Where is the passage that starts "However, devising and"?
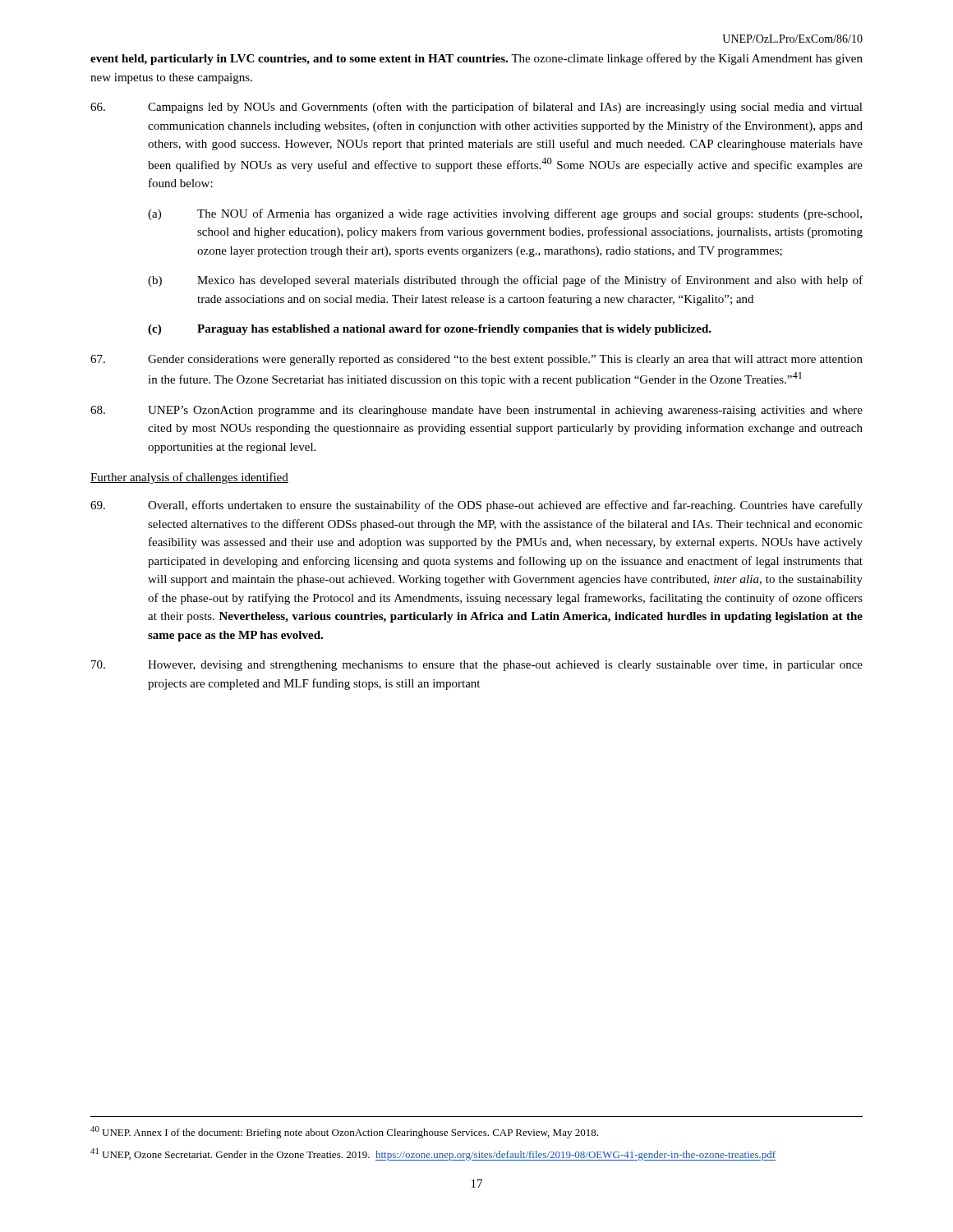This screenshot has width=953, height=1232. (476, 674)
